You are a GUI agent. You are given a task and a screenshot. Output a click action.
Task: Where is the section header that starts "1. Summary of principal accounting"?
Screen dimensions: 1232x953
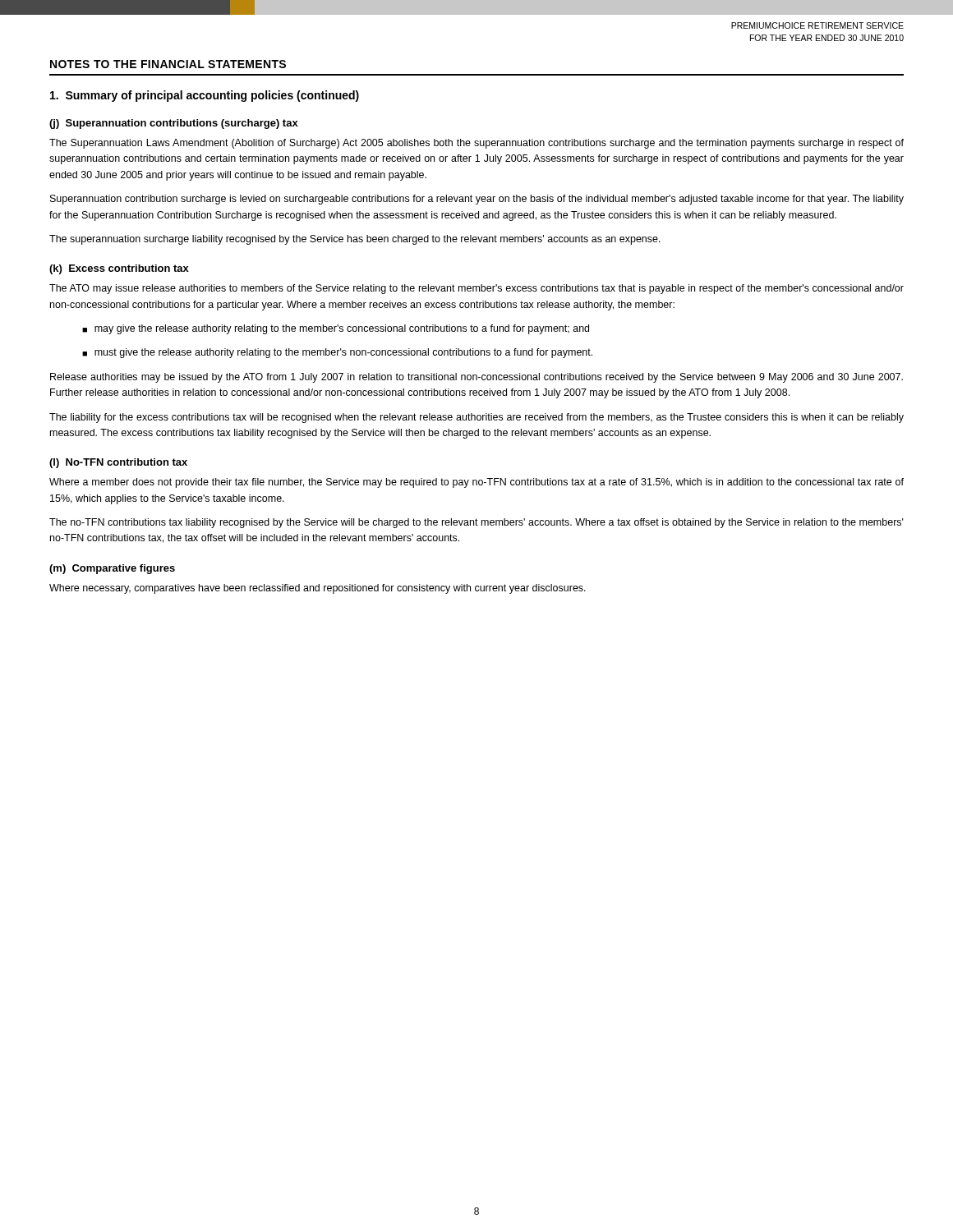tap(204, 95)
